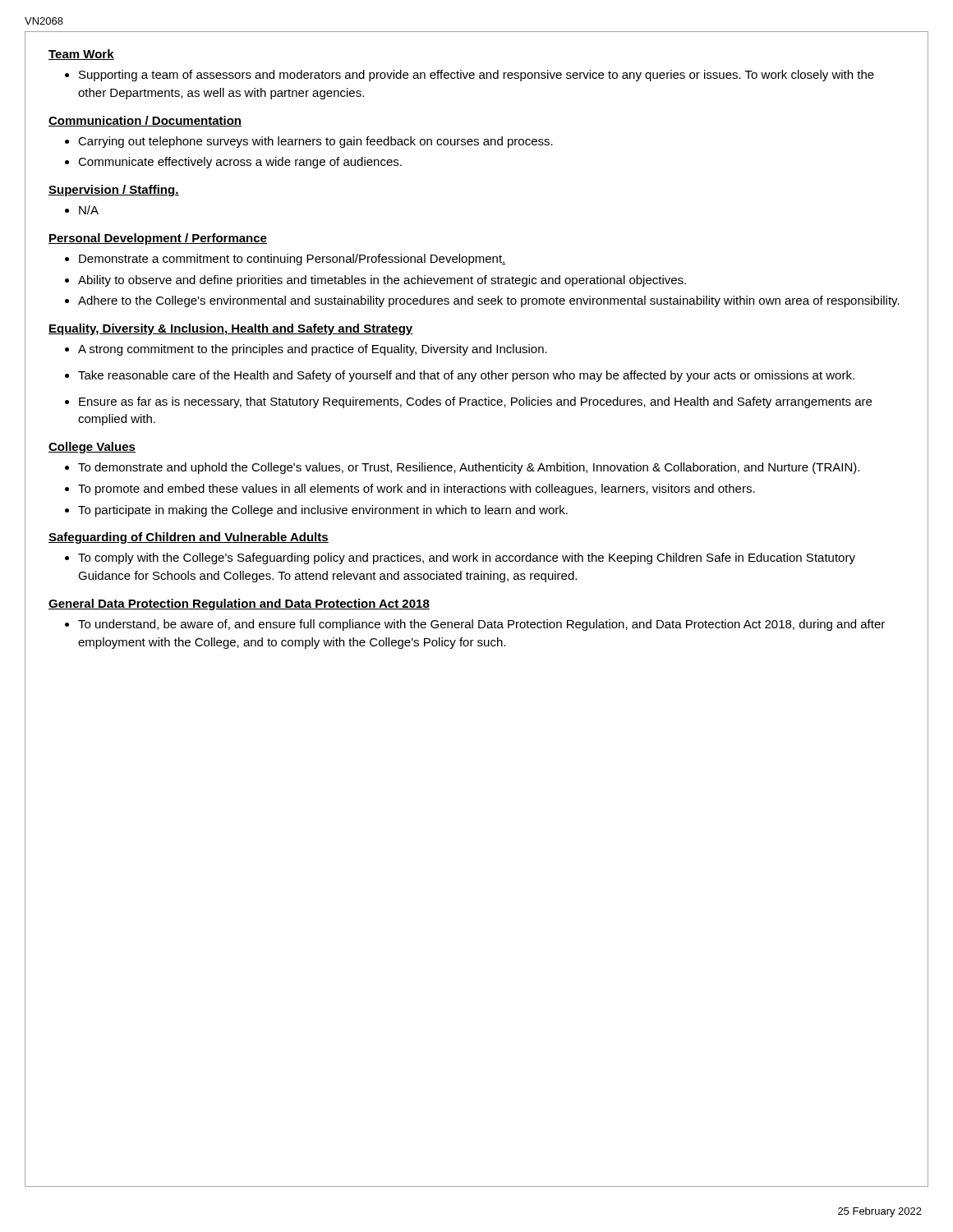This screenshot has width=953, height=1232.
Task: Select the passage starting "To demonstrate and uphold the College's"
Action: tap(469, 467)
